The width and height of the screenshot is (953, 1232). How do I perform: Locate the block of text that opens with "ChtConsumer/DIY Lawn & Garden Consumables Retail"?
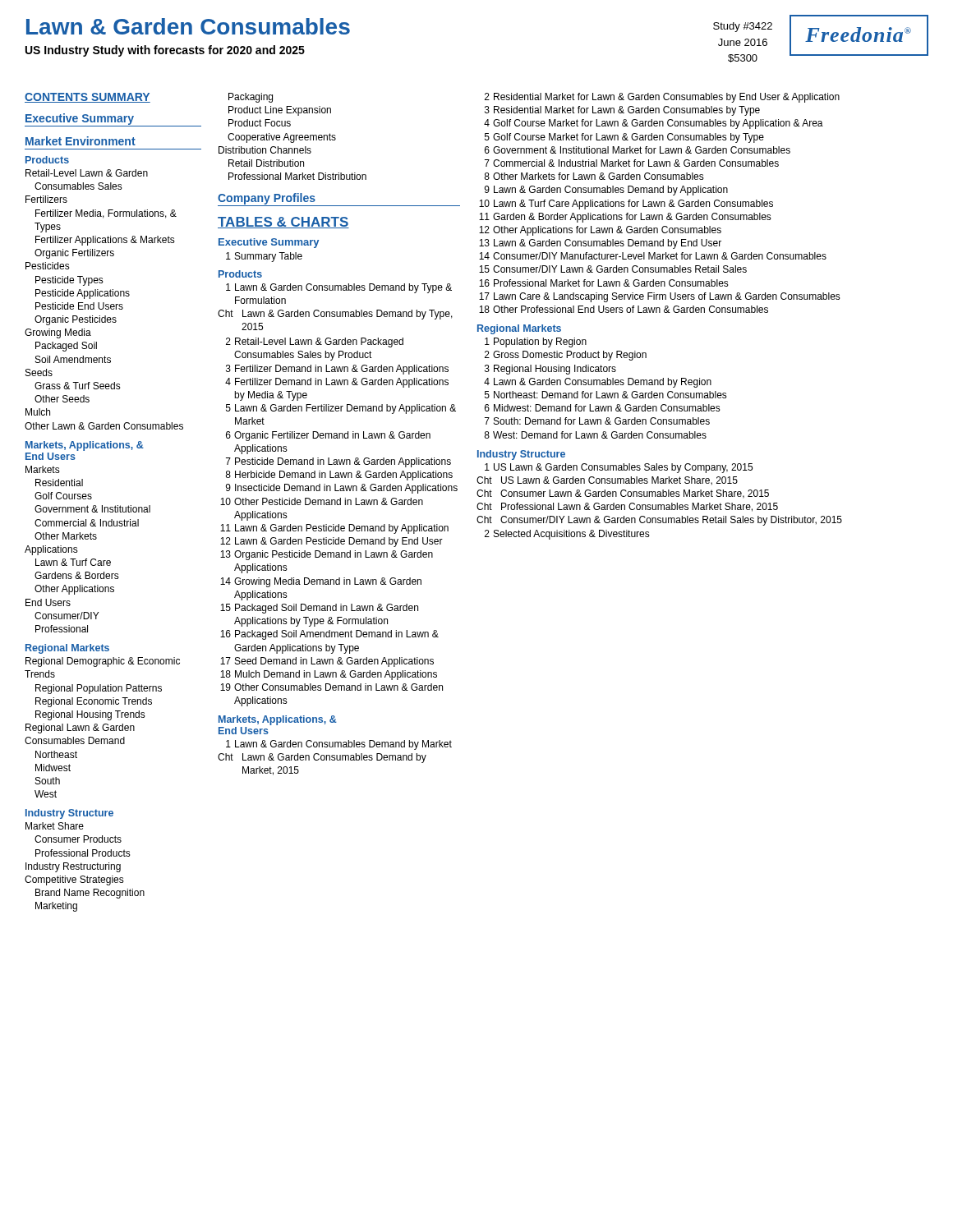(x=704, y=520)
